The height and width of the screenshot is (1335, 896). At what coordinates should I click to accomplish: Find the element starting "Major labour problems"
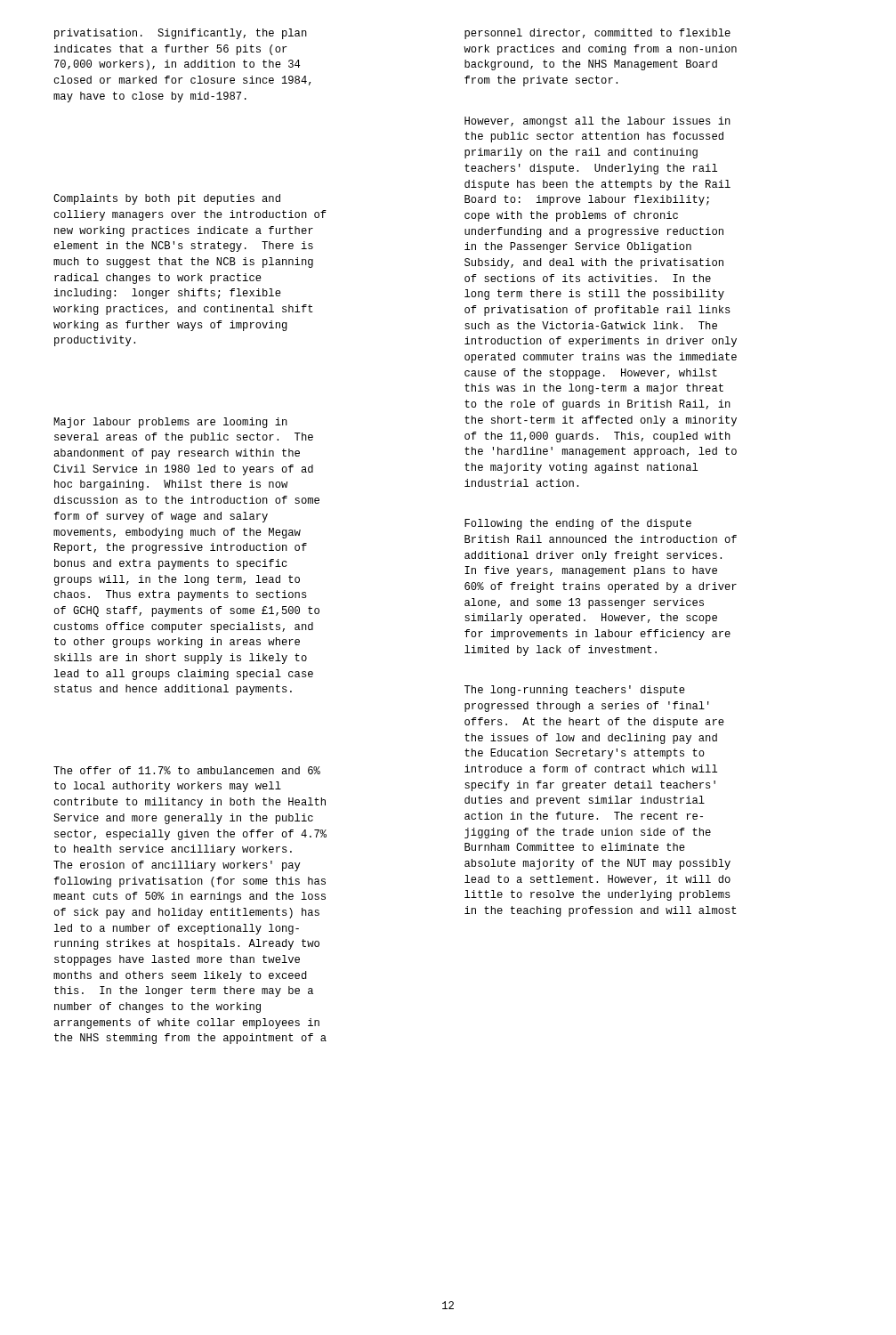187,556
